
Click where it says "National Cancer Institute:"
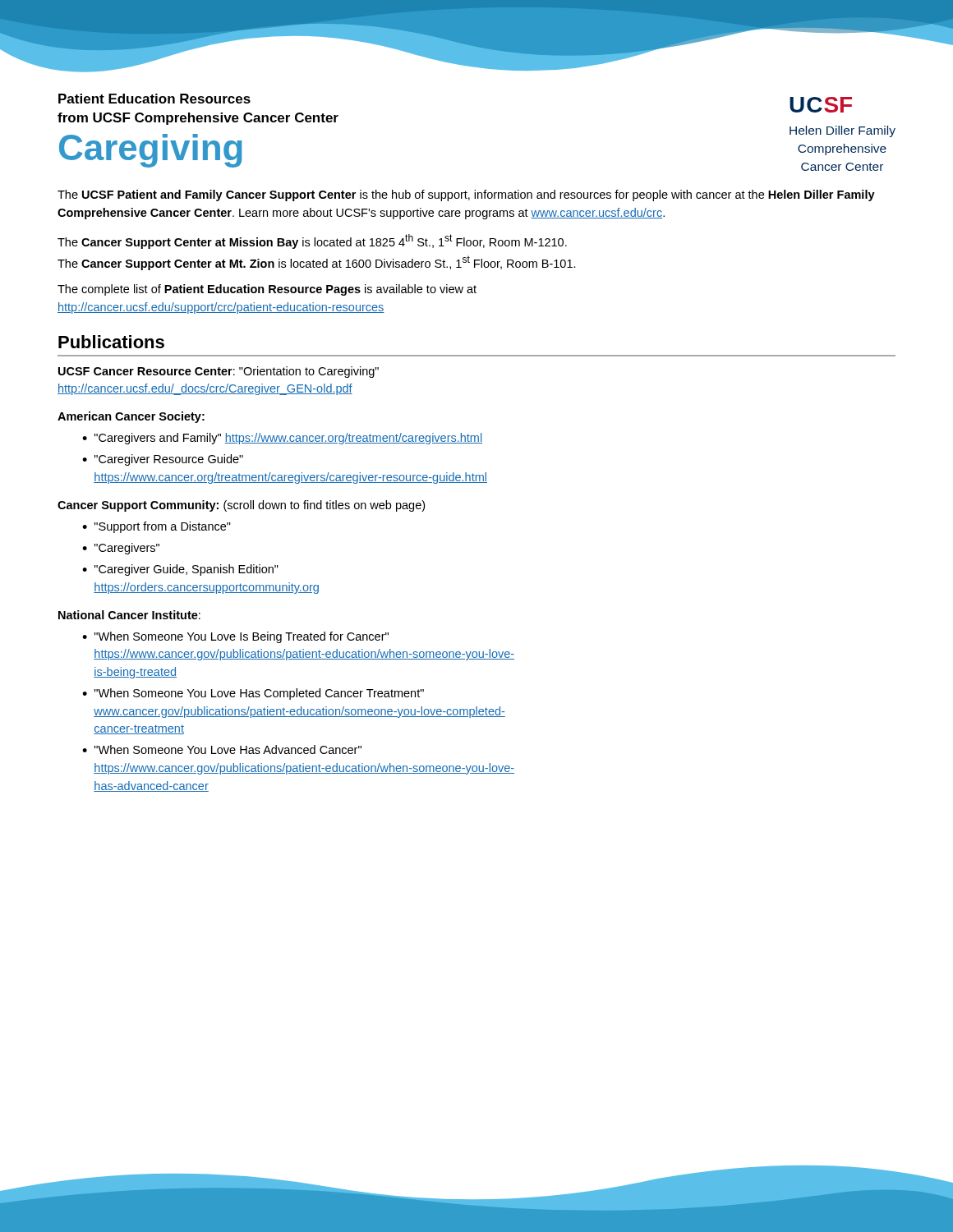pyautogui.click(x=129, y=615)
